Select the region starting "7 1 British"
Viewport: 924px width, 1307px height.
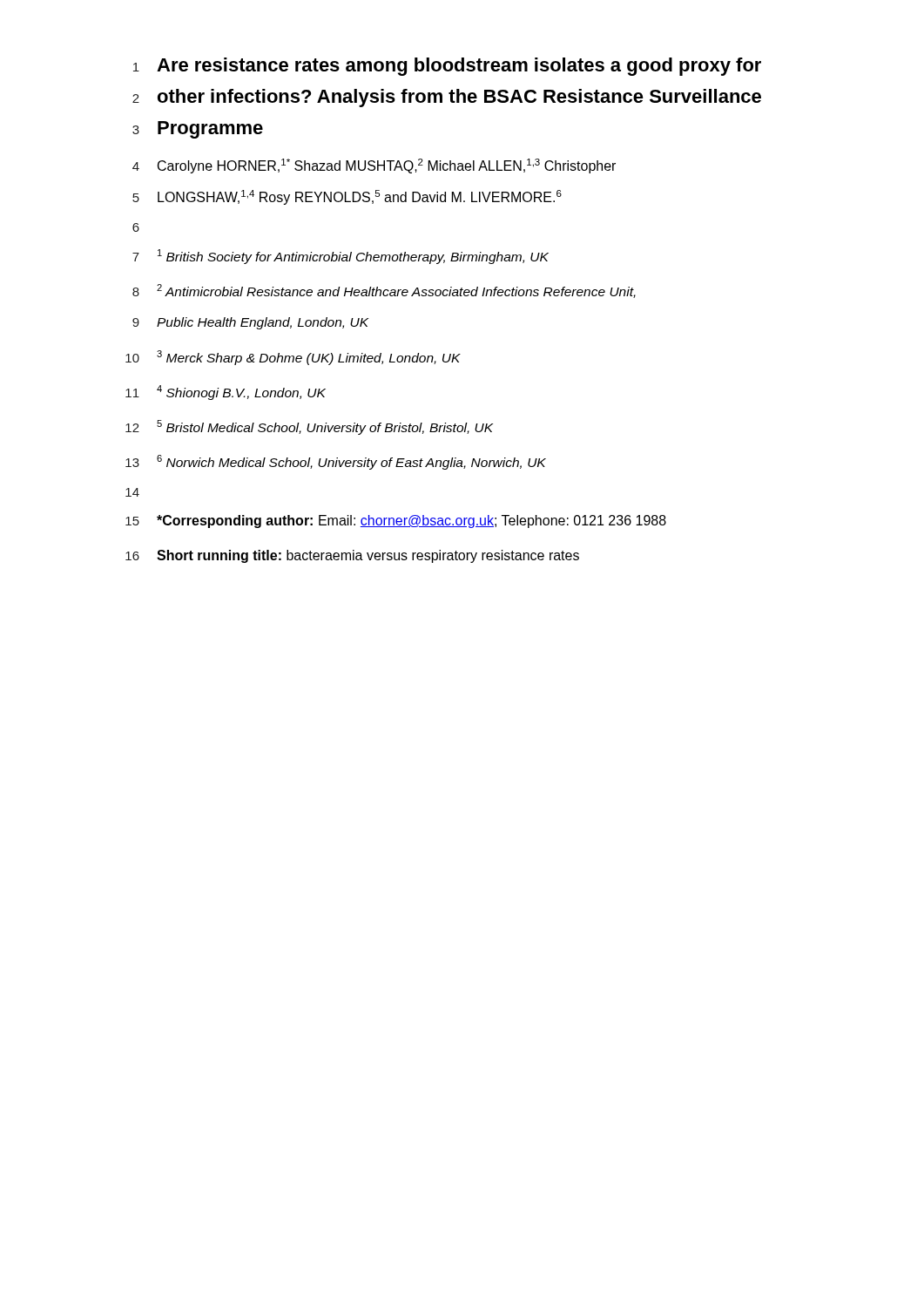tap(479, 256)
